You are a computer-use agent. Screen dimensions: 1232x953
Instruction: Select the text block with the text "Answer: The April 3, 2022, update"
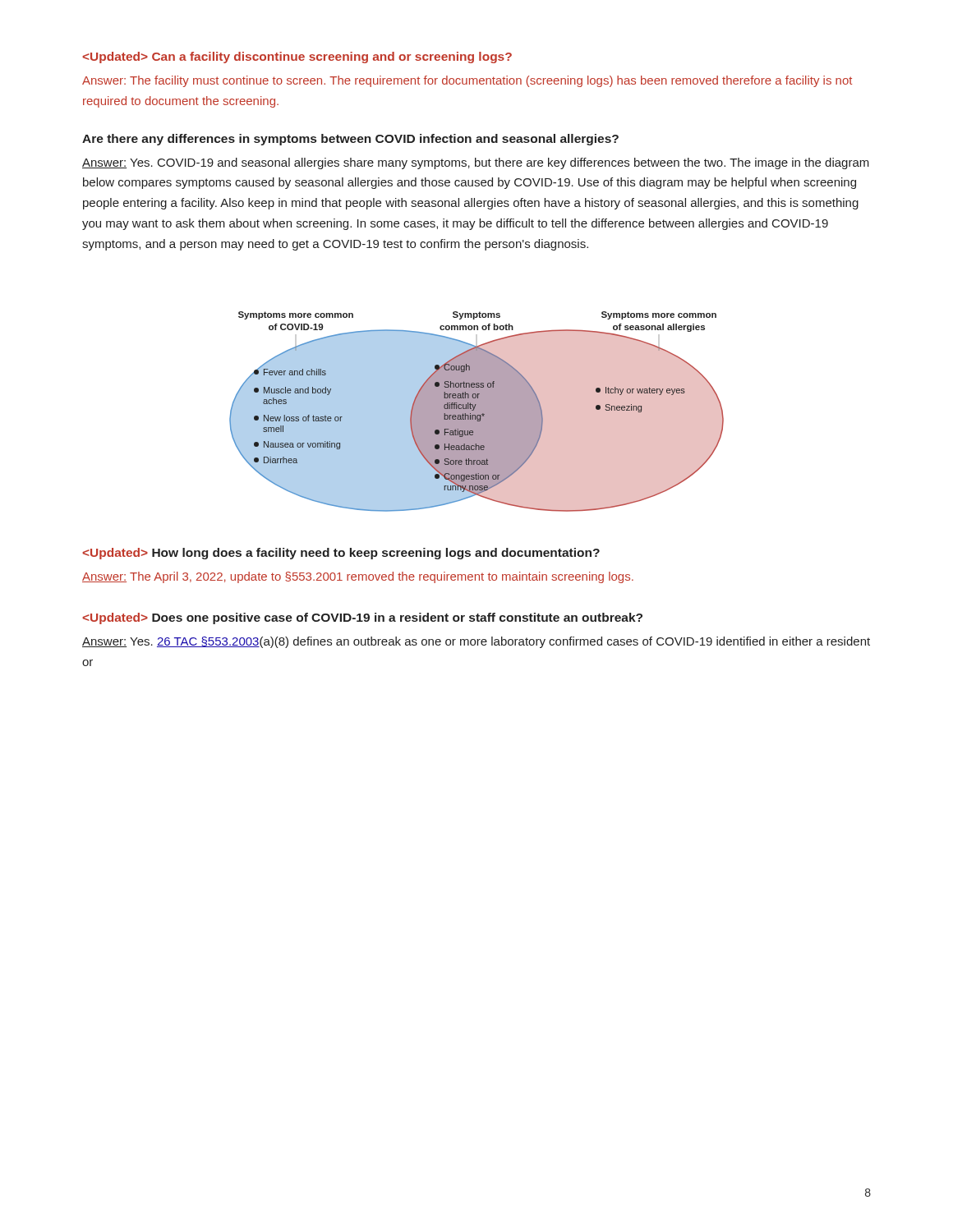(358, 576)
